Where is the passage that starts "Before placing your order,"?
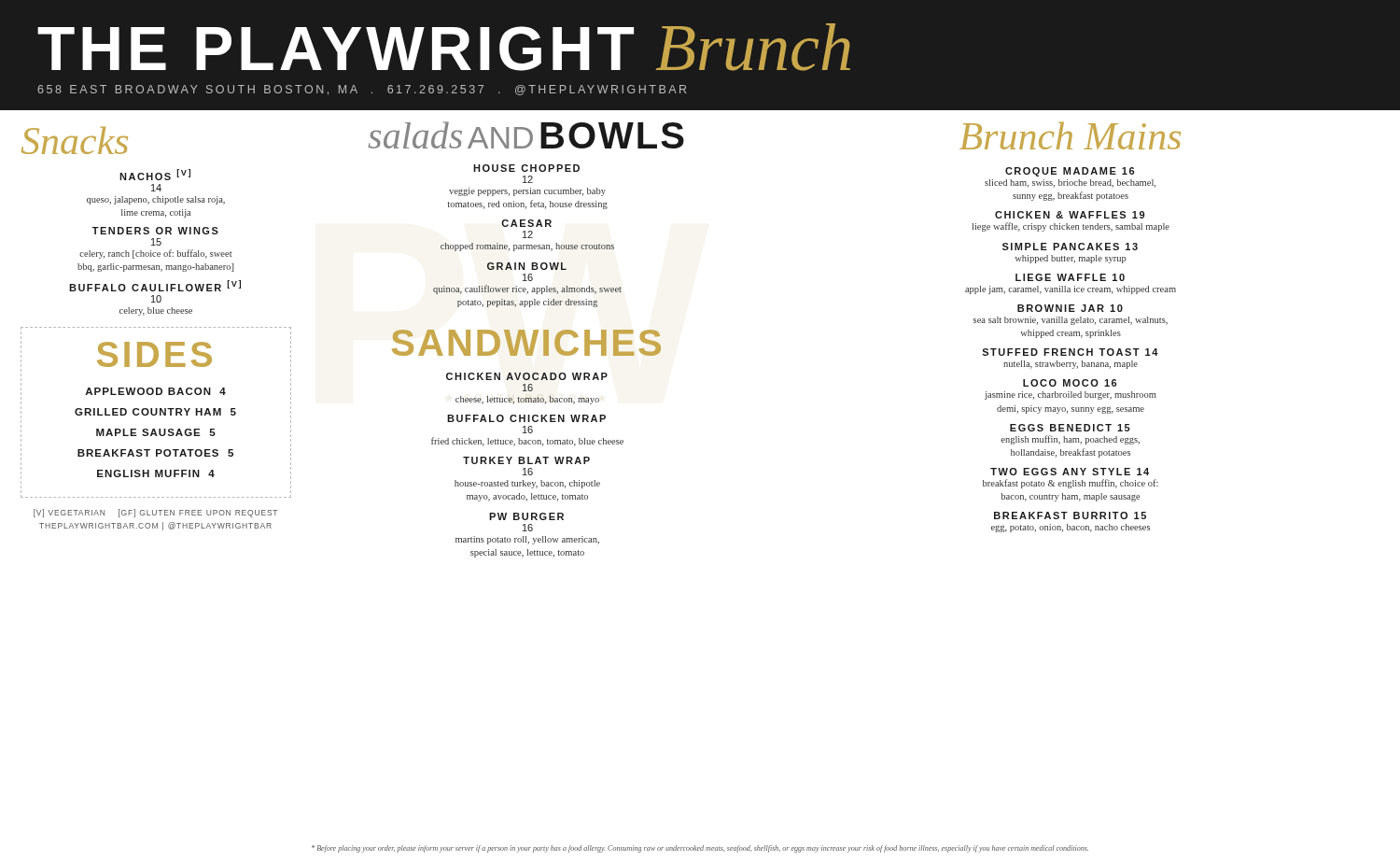1400x861 pixels. pos(700,848)
